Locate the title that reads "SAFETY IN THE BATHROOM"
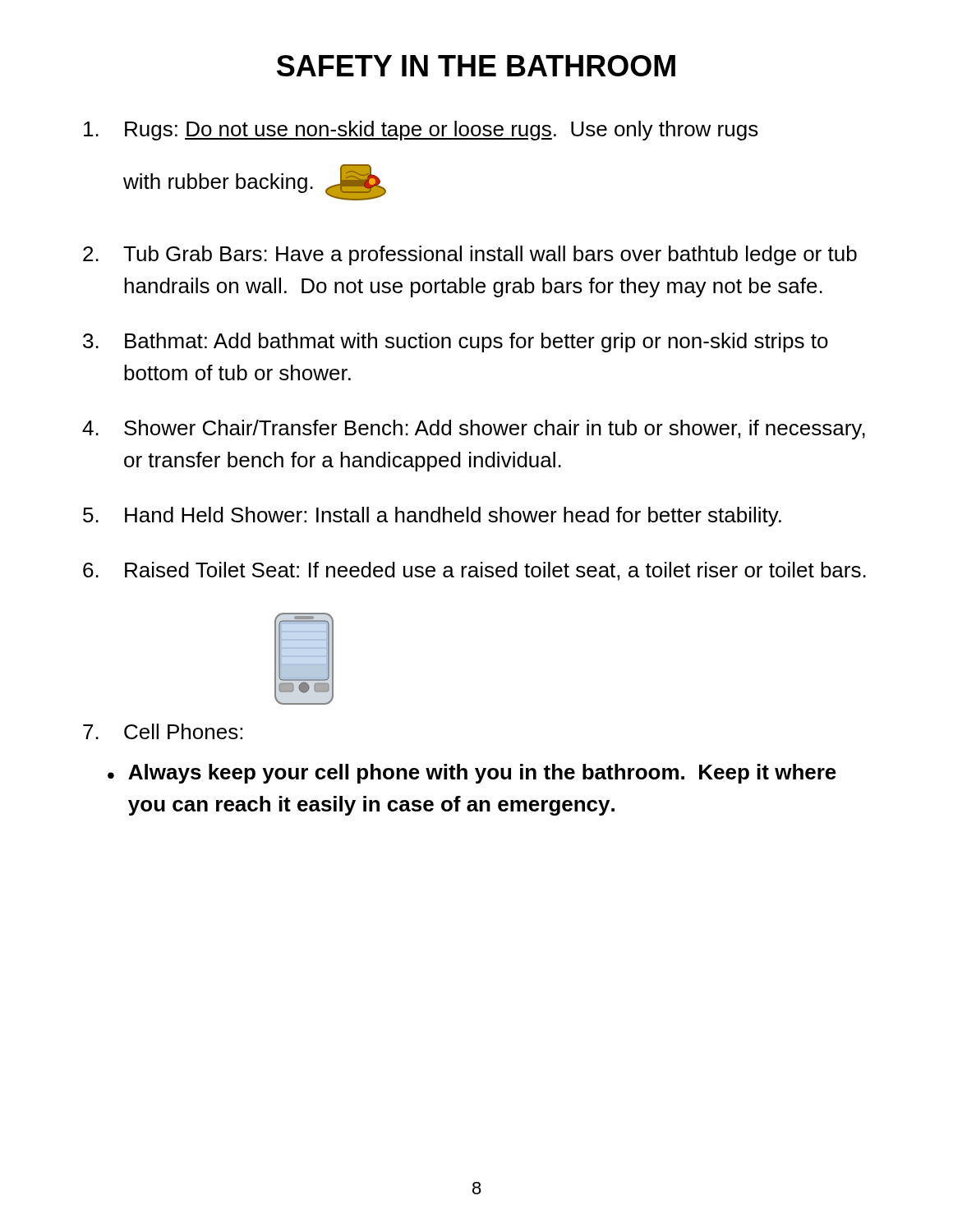 click(x=476, y=66)
